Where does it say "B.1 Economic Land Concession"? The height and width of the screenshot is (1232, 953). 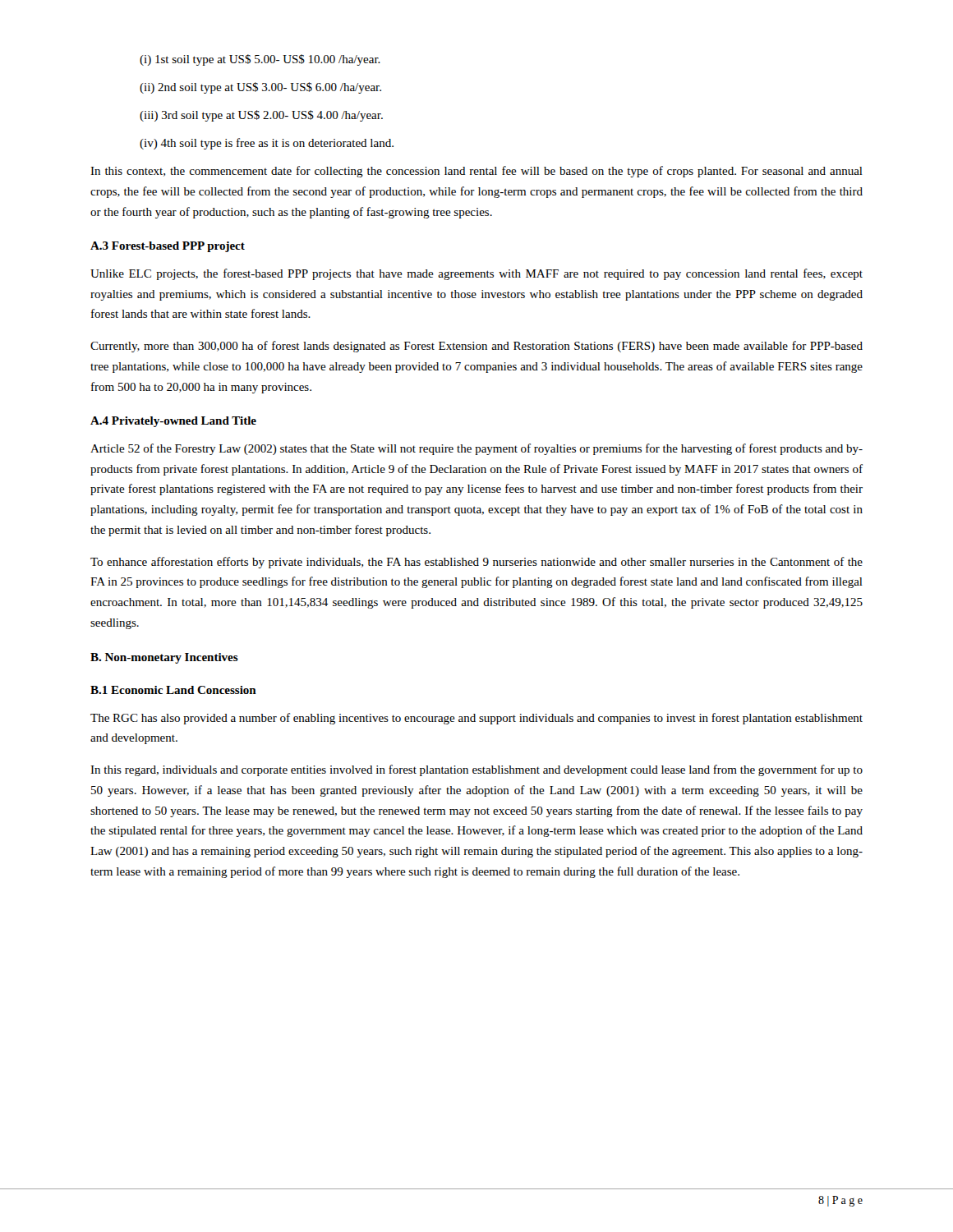click(173, 690)
